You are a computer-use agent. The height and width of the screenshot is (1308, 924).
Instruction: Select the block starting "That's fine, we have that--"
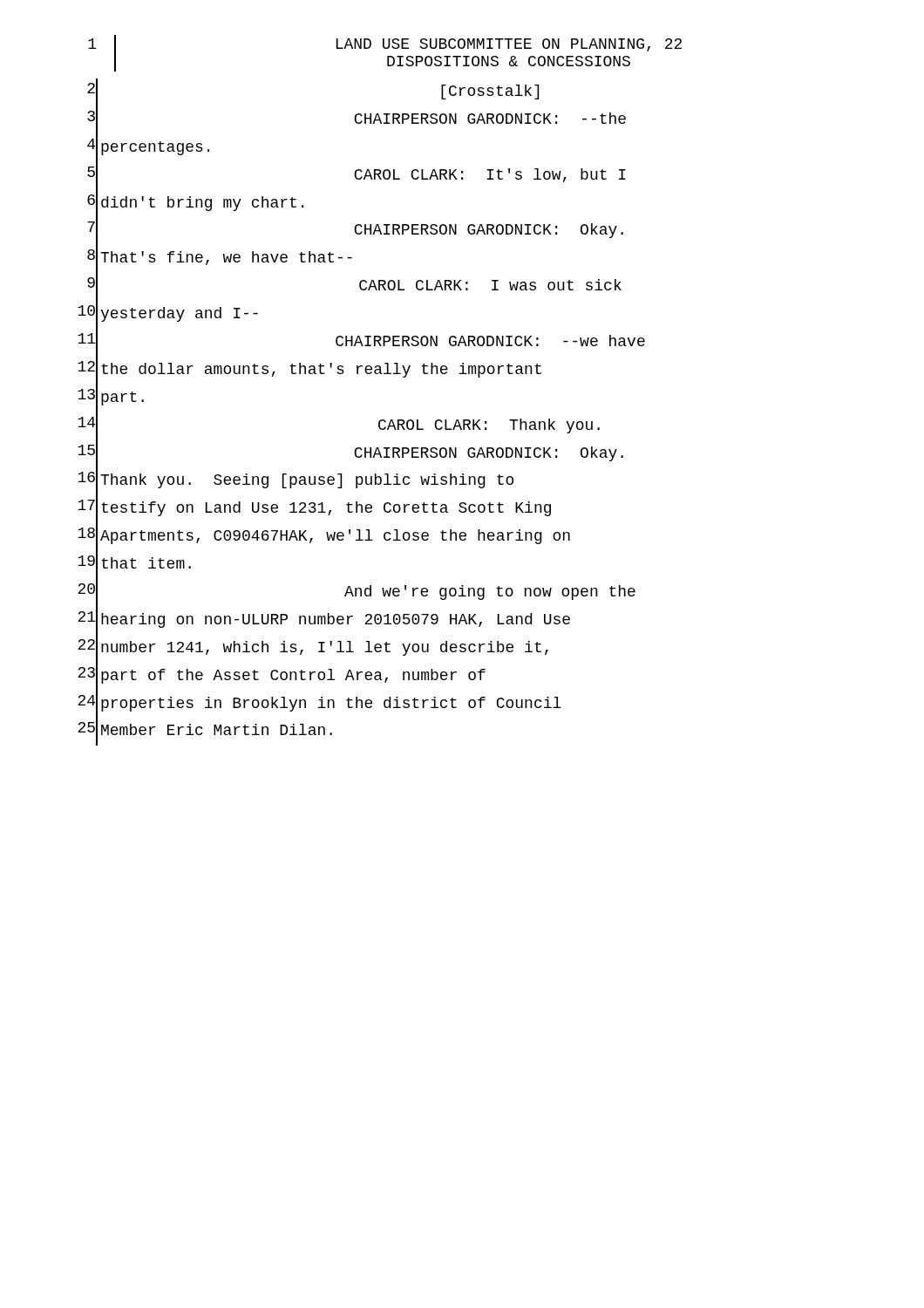(x=227, y=258)
